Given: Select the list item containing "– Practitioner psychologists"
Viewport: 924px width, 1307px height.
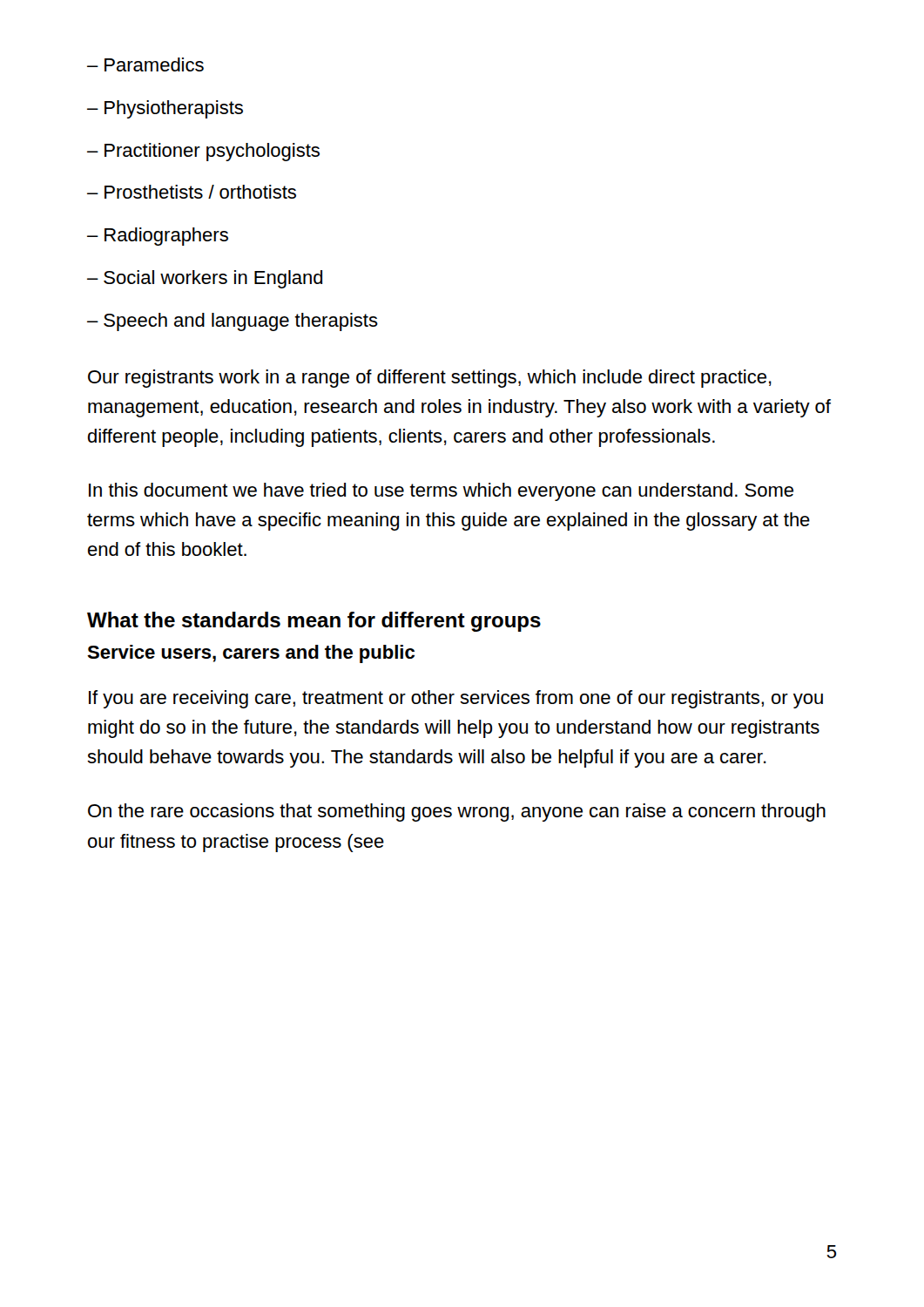Looking at the screenshot, I should 204,150.
